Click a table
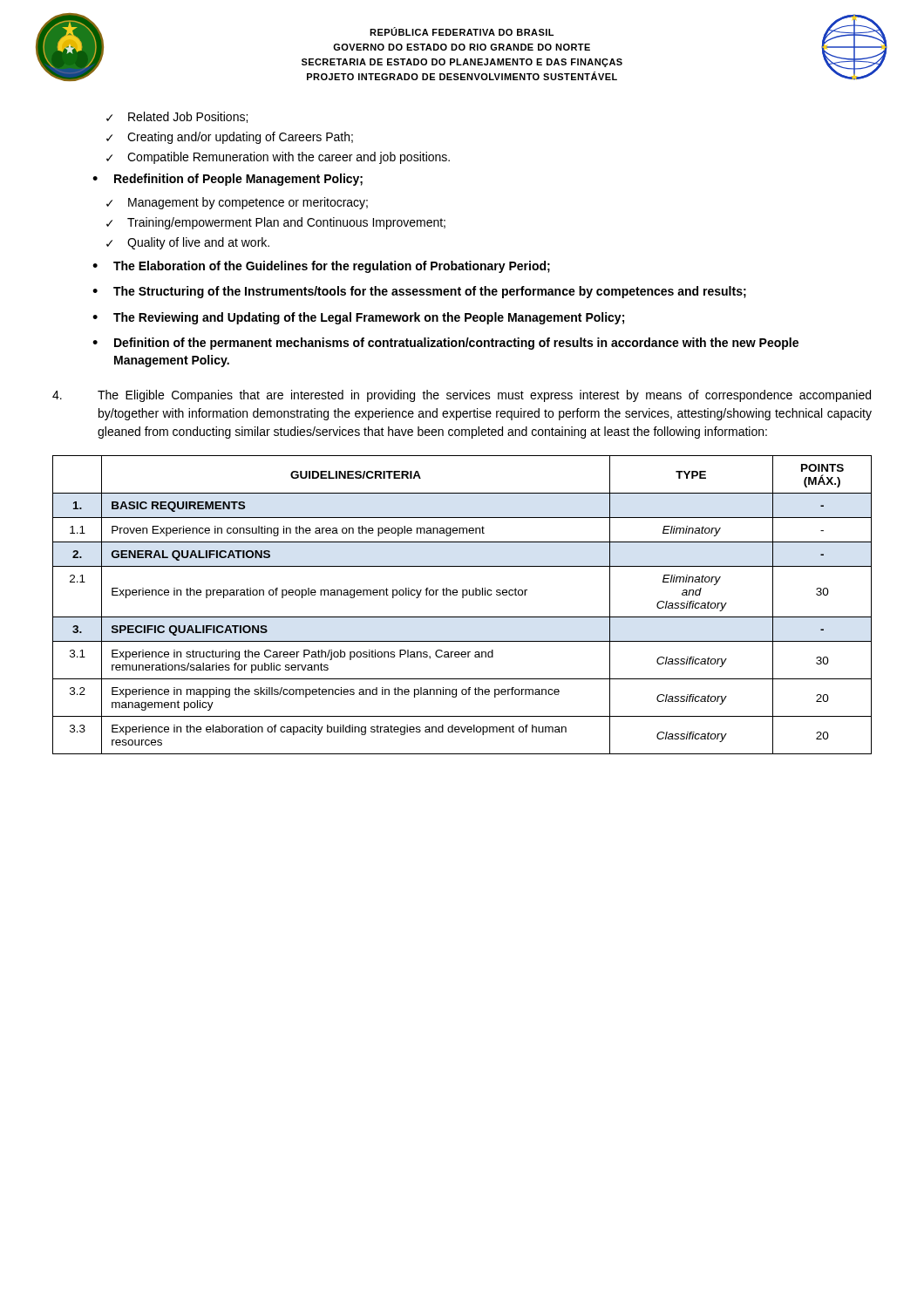The height and width of the screenshot is (1308, 924). pos(462,605)
